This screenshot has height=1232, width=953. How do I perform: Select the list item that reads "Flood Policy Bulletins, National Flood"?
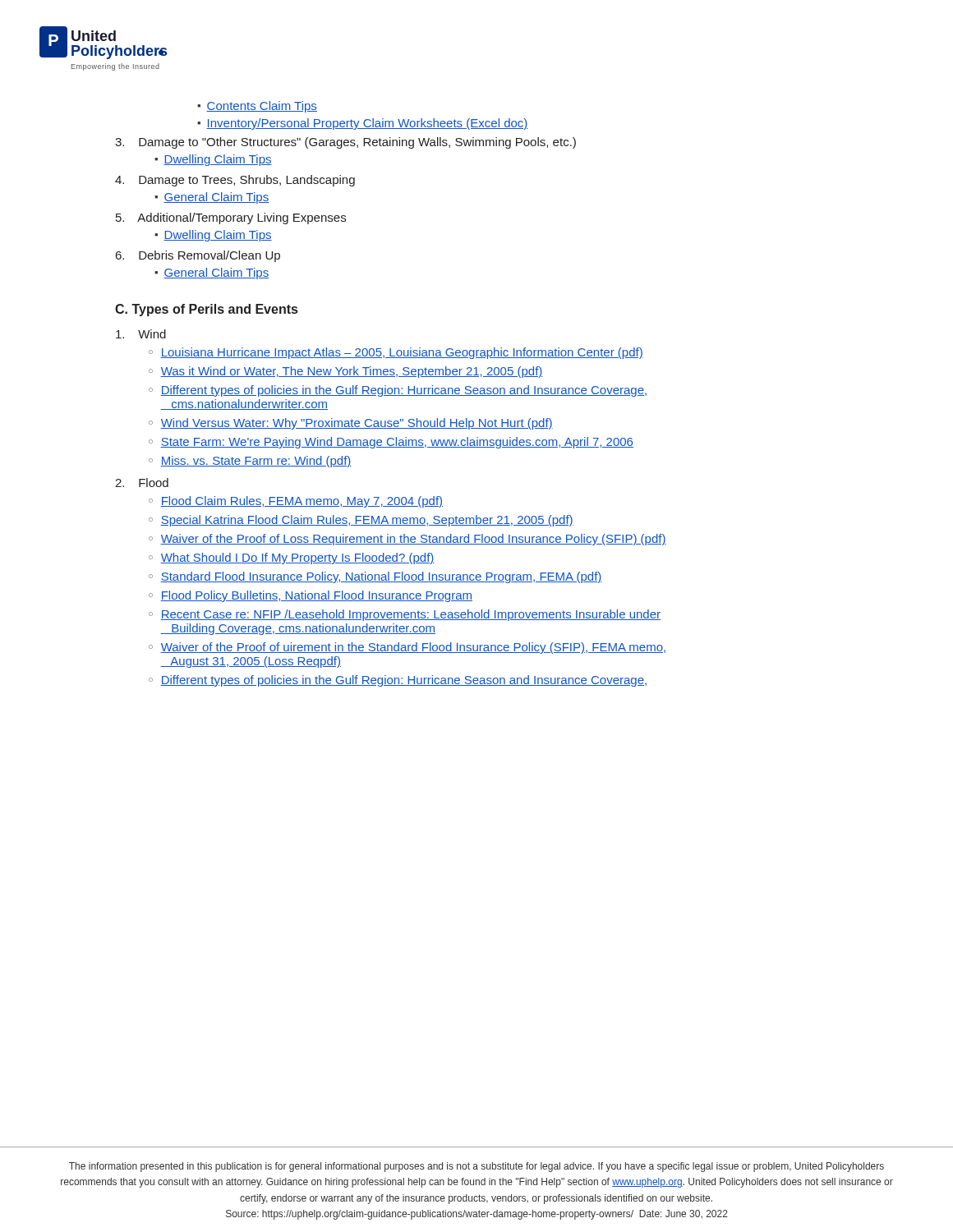(317, 595)
